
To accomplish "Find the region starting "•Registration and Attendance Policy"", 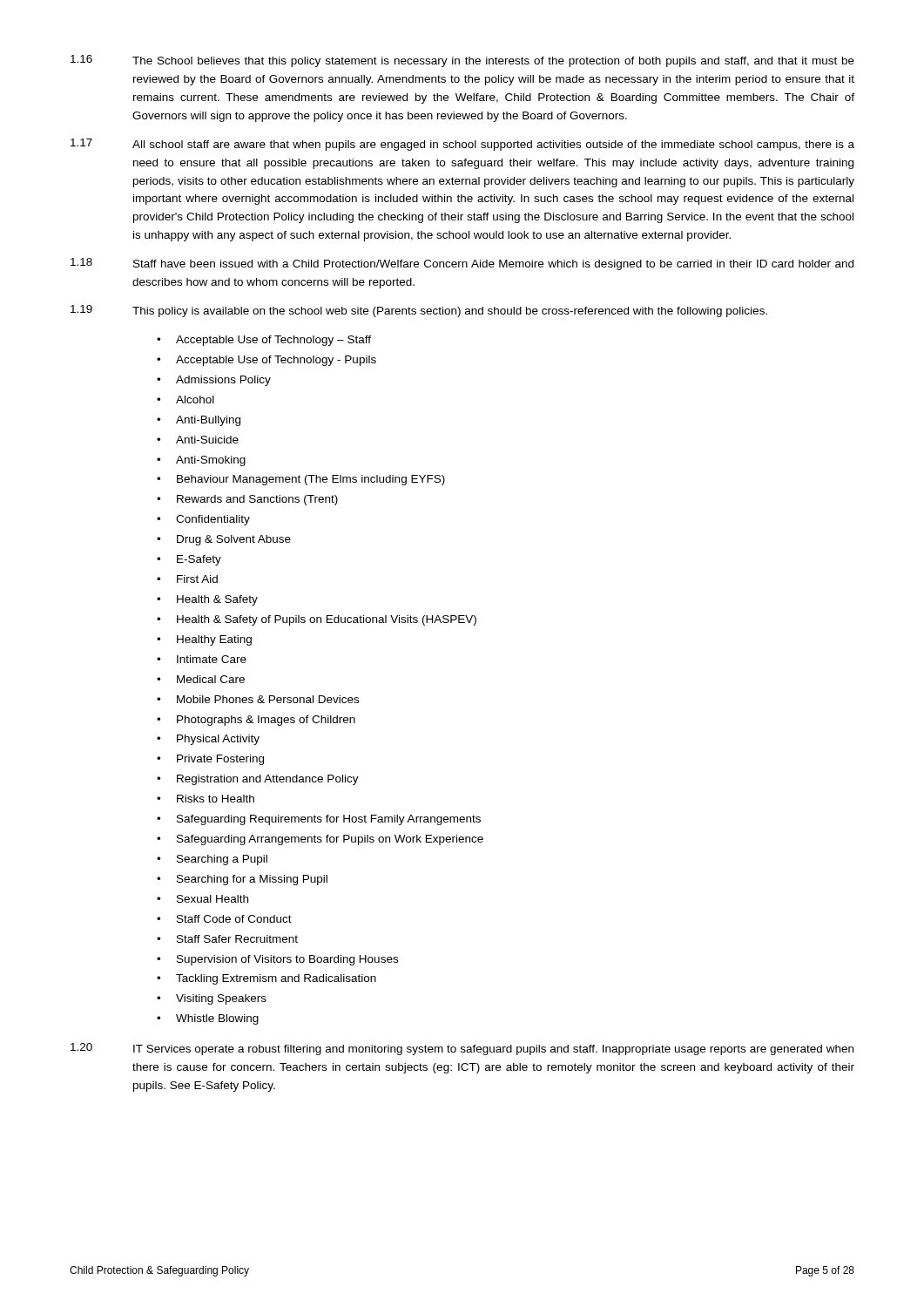I will [258, 780].
